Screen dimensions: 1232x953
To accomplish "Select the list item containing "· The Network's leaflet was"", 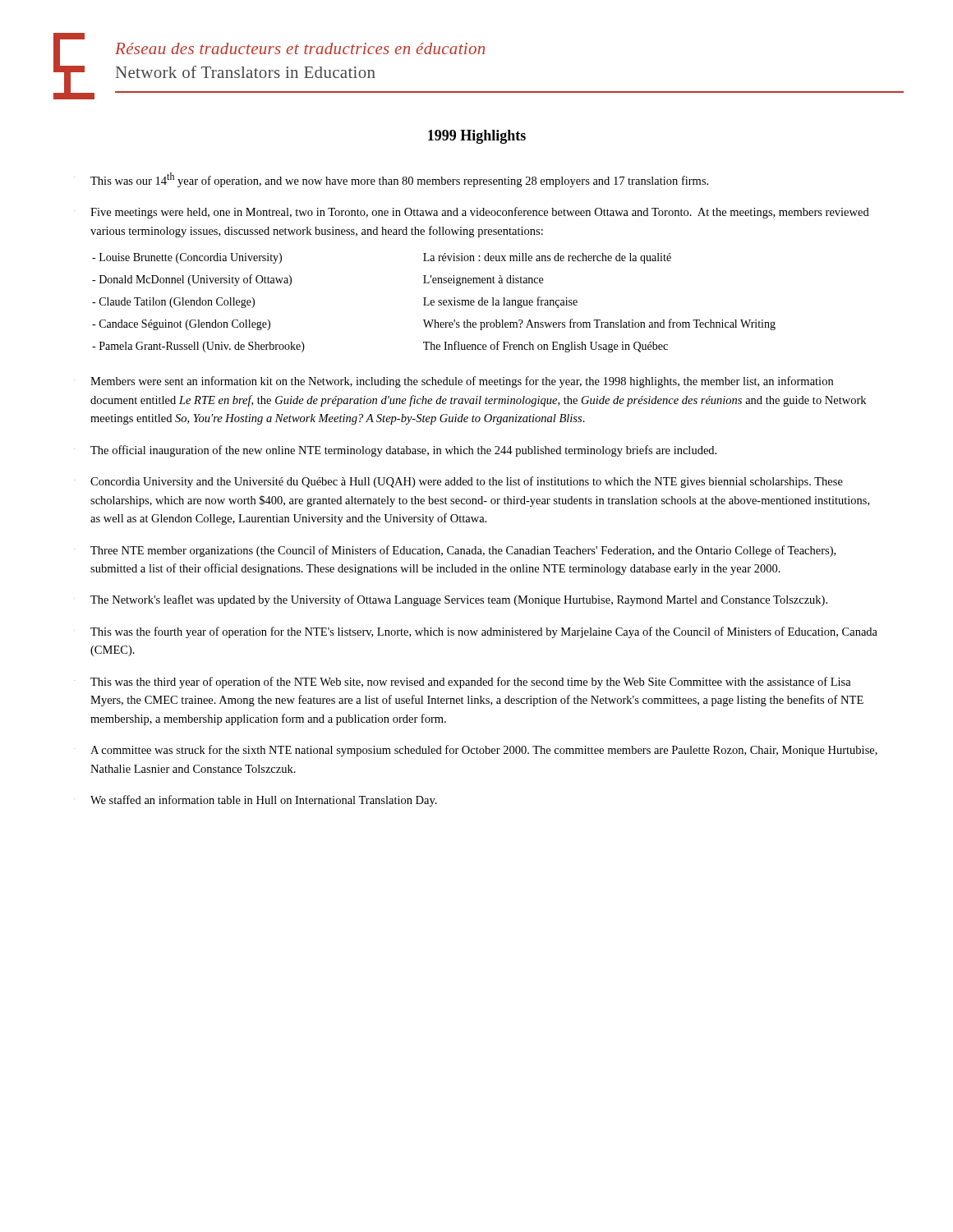I will coord(476,600).
